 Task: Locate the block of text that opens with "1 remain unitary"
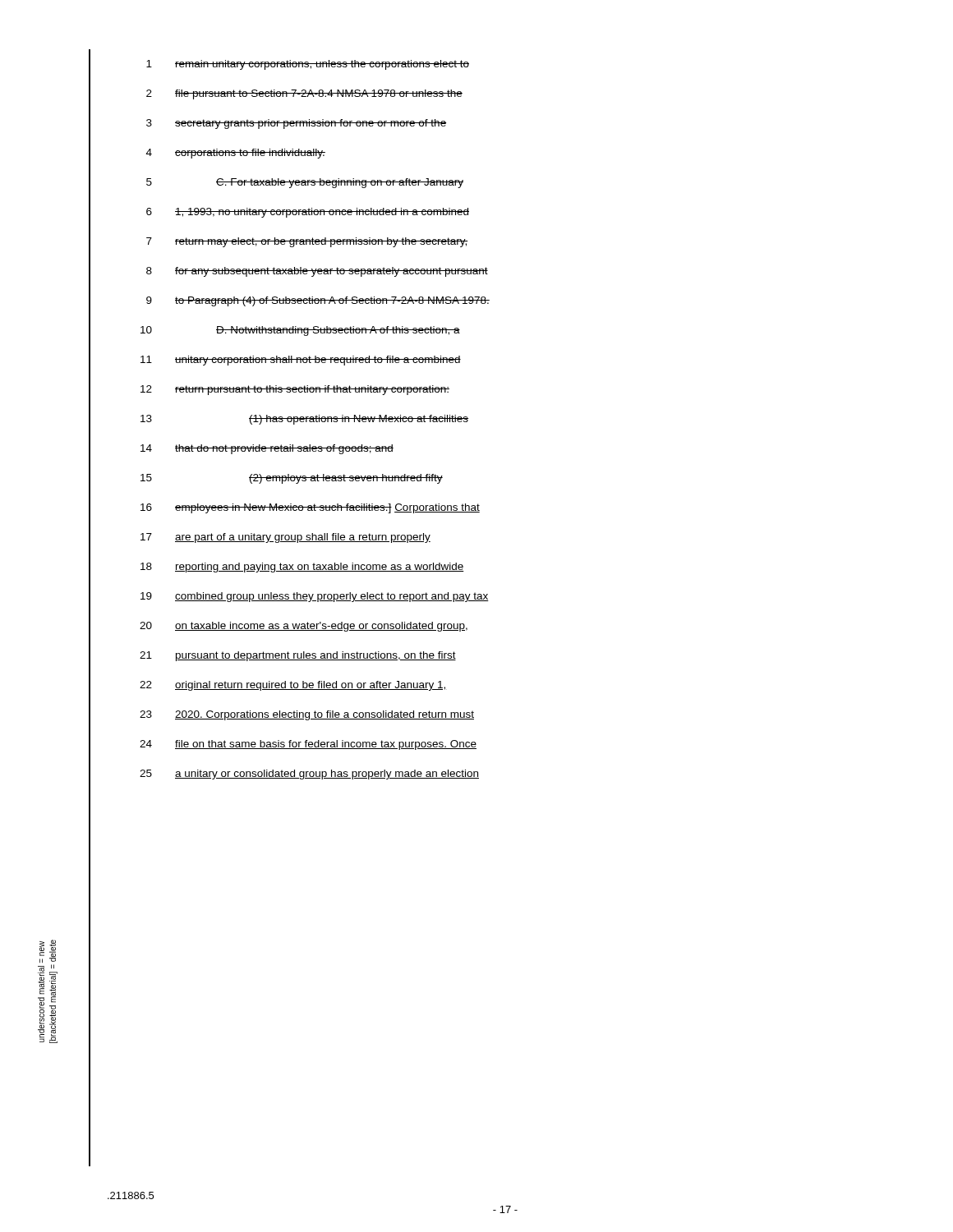pos(308,65)
